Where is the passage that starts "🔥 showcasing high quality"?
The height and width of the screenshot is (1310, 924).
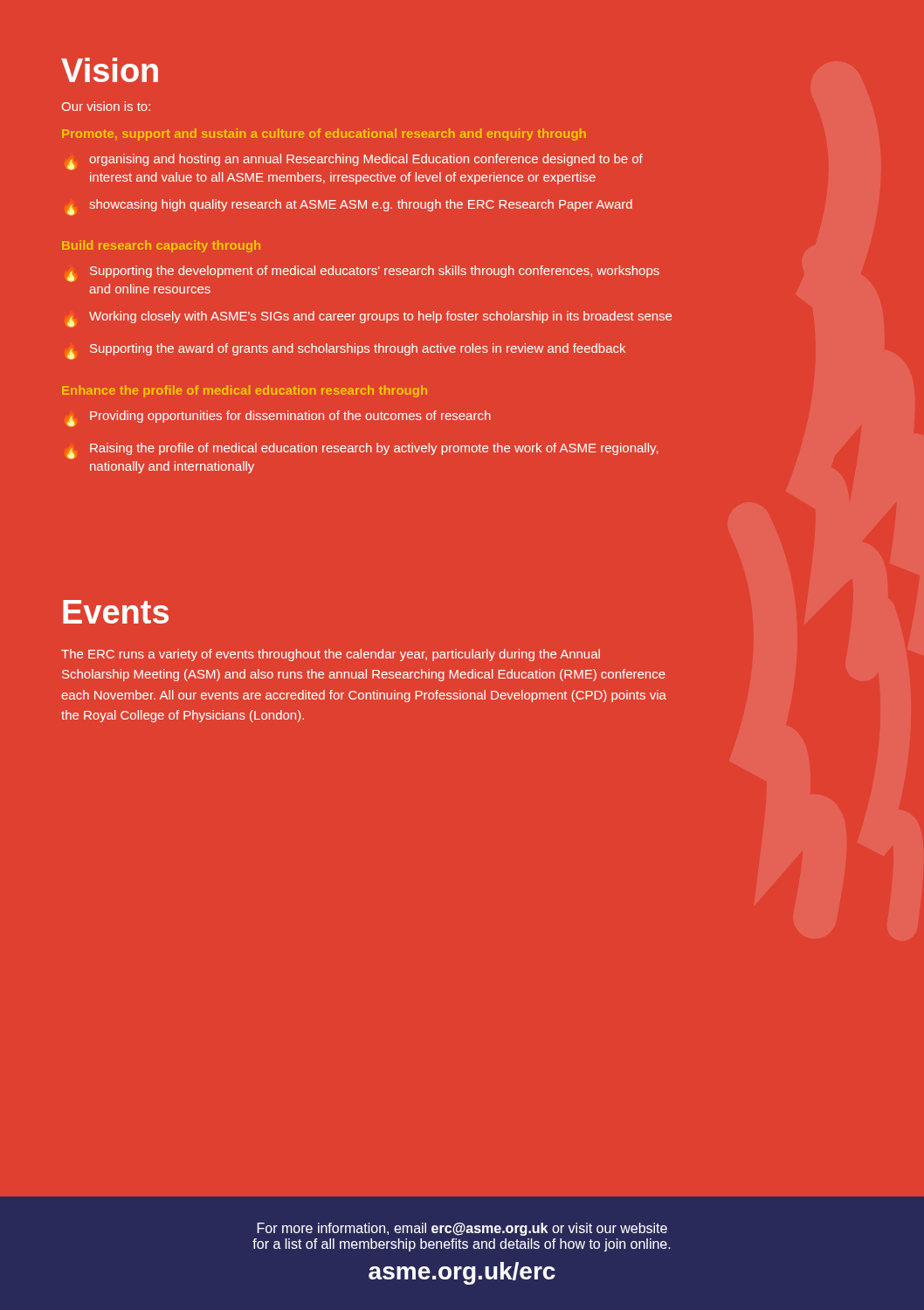click(x=367, y=207)
